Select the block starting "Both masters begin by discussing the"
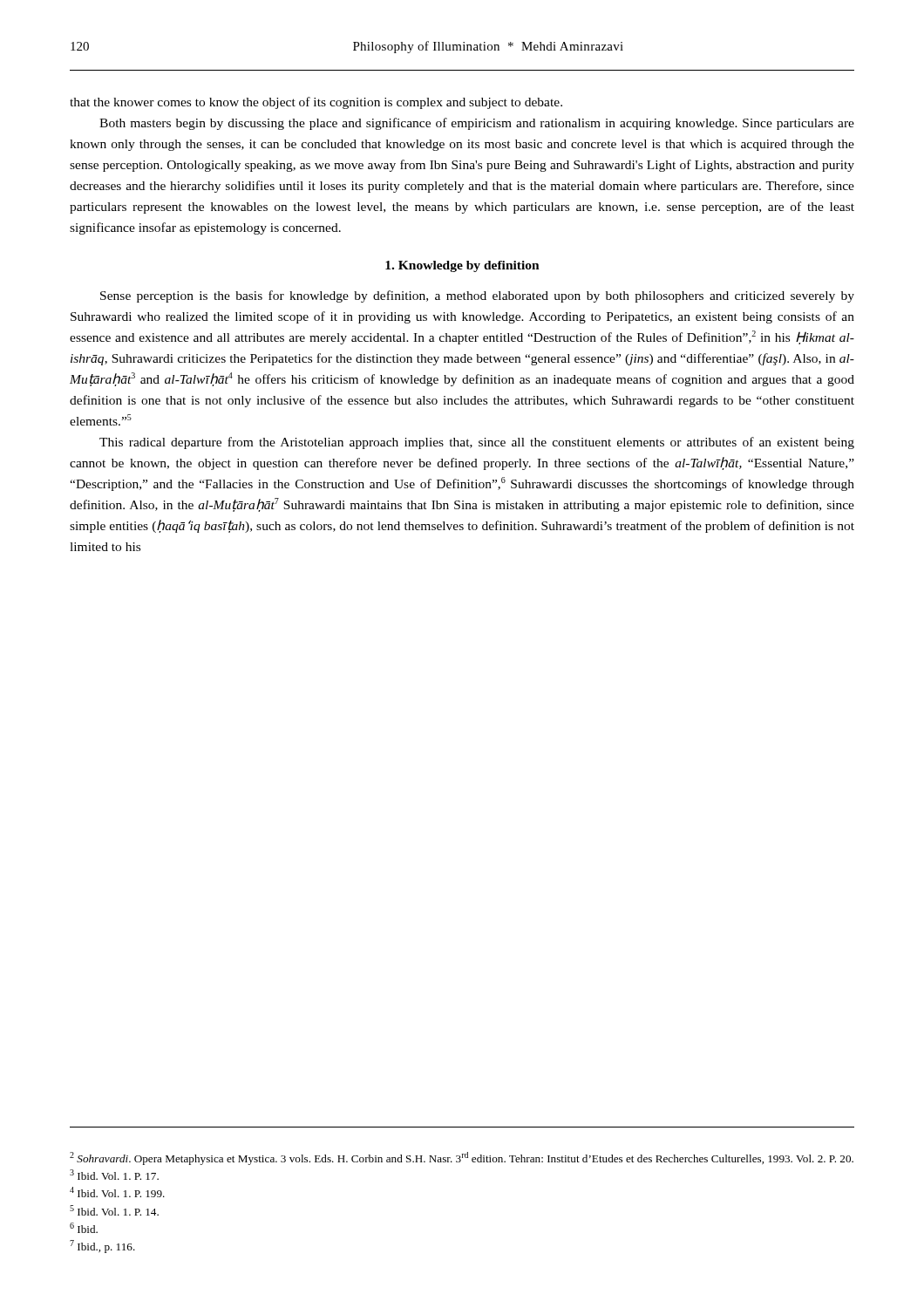 tap(462, 175)
